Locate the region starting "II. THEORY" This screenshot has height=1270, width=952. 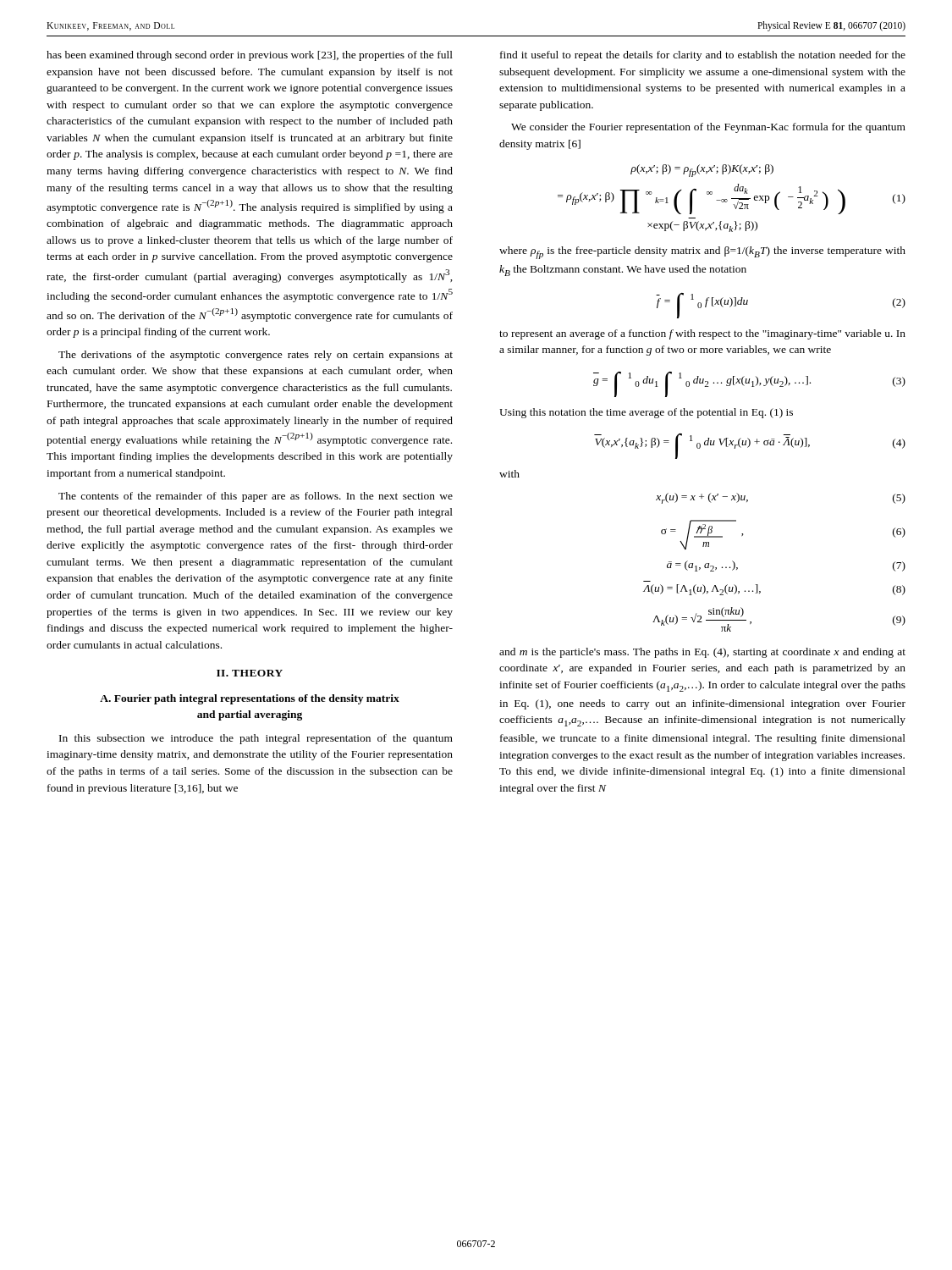click(250, 673)
